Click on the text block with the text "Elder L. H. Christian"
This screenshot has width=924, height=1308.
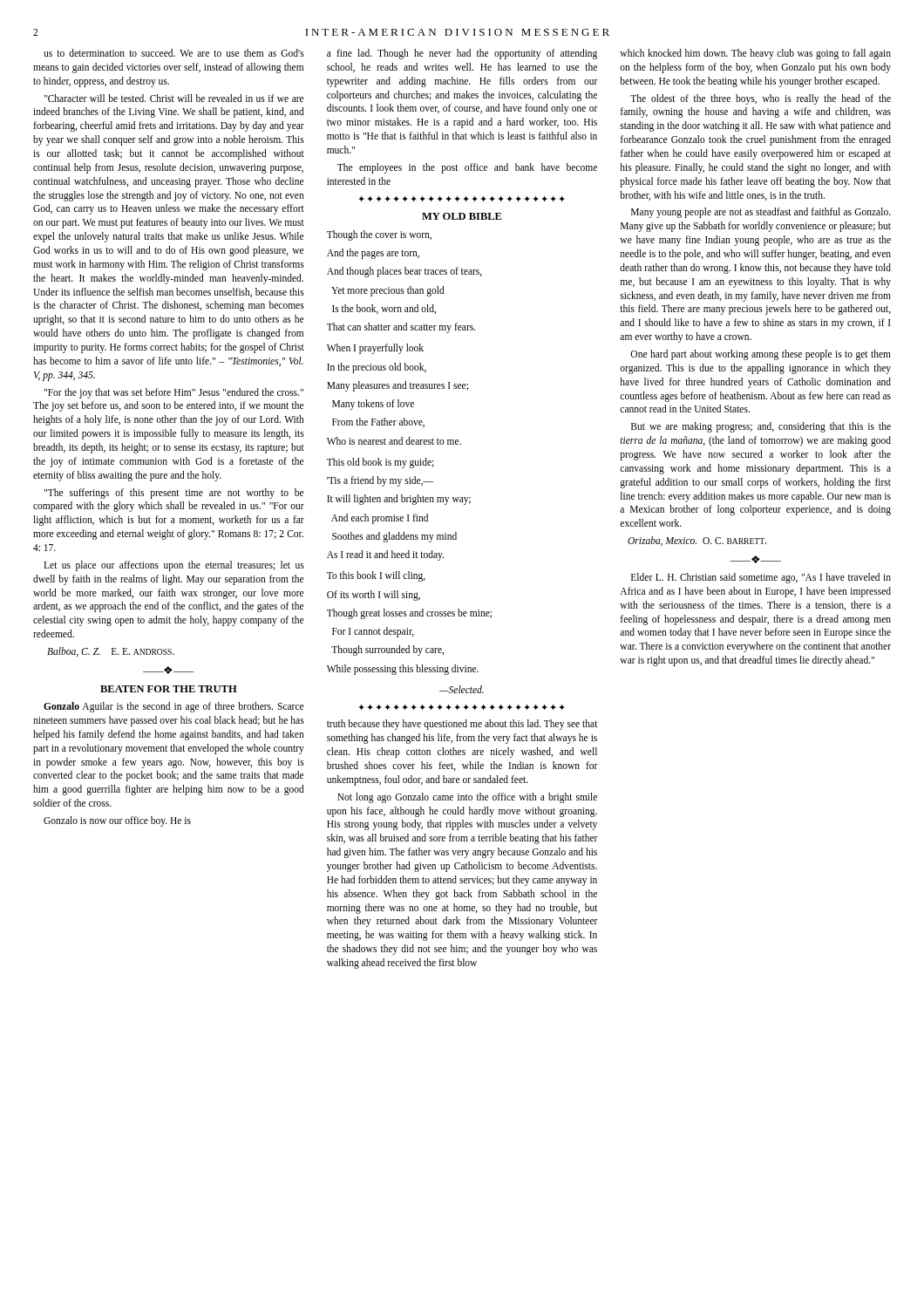point(756,619)
